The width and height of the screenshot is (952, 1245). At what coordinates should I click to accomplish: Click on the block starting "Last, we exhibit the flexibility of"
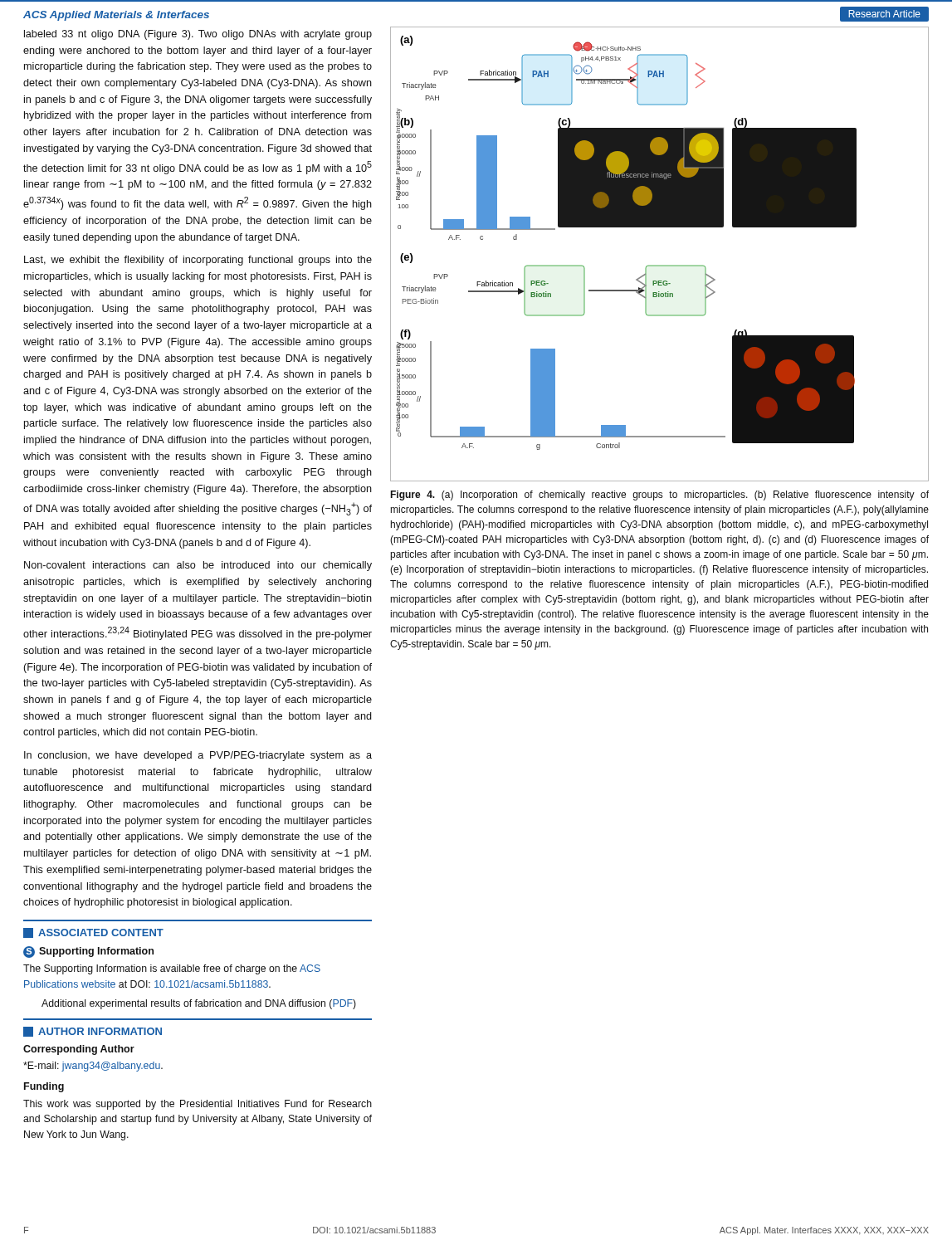198,402
